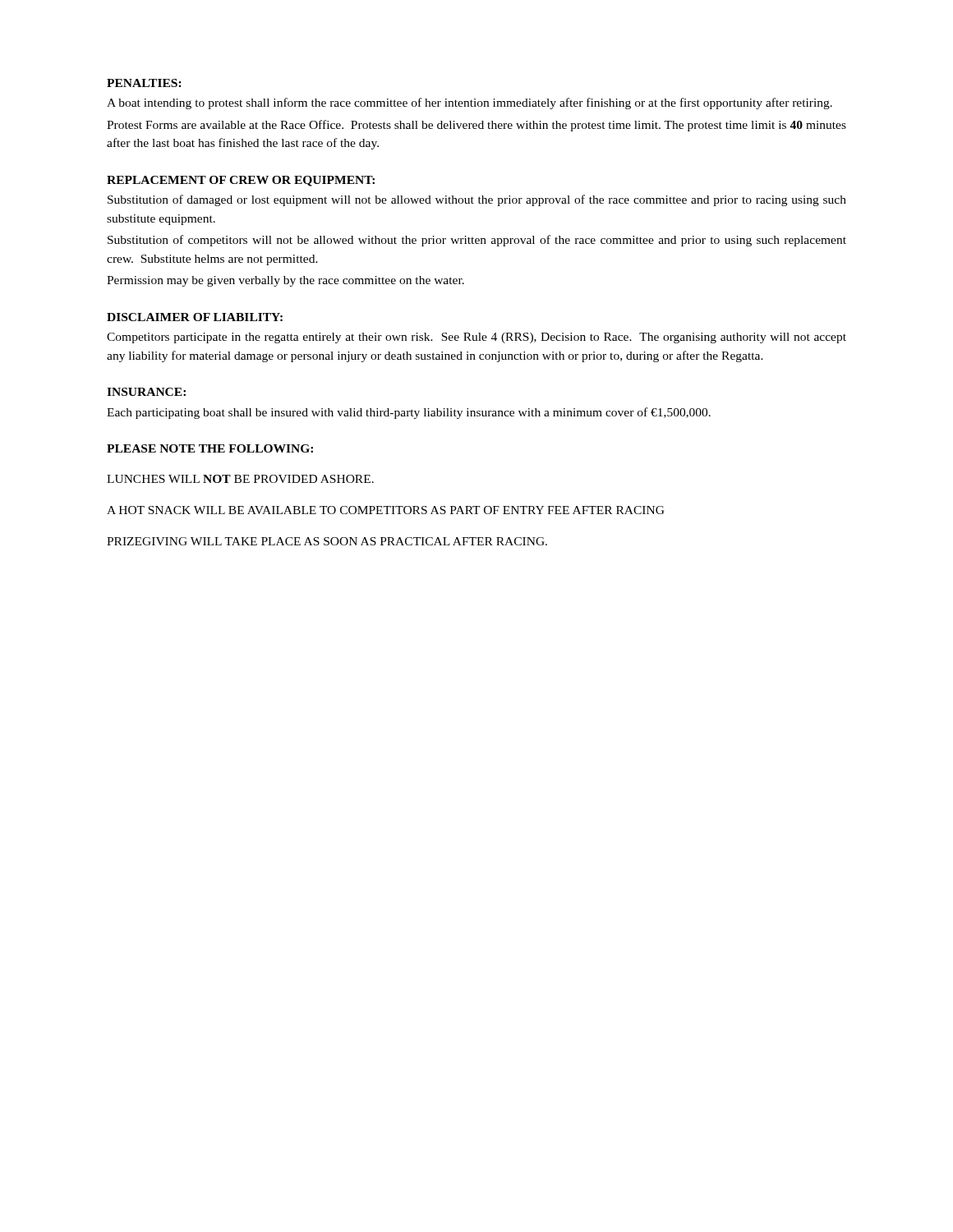Find the text starting "Substitution of damaged or lost equipment will"
Screen dimensions: 1232x953
coord(476,209)
